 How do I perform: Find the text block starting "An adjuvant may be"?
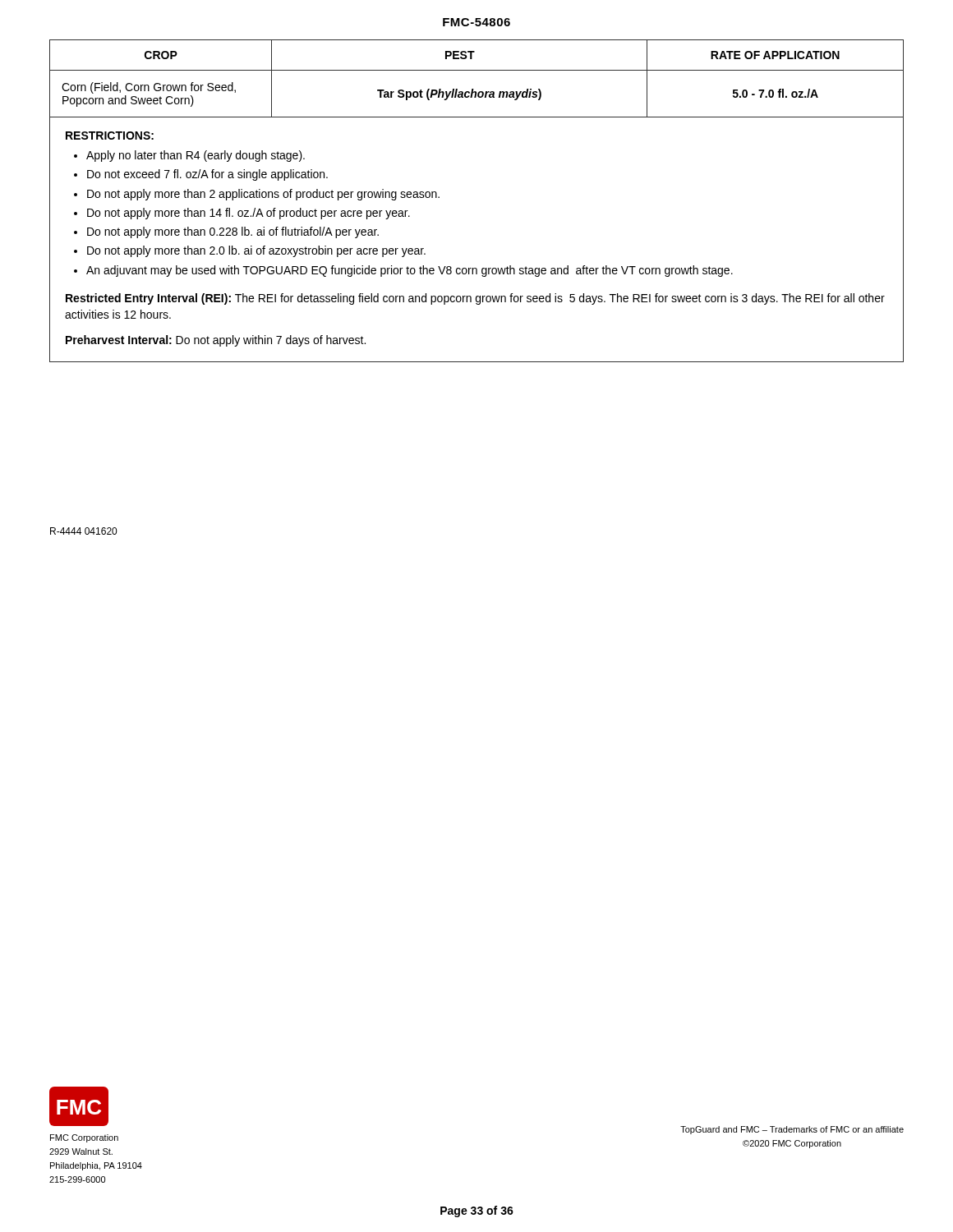tap(410, 270)
